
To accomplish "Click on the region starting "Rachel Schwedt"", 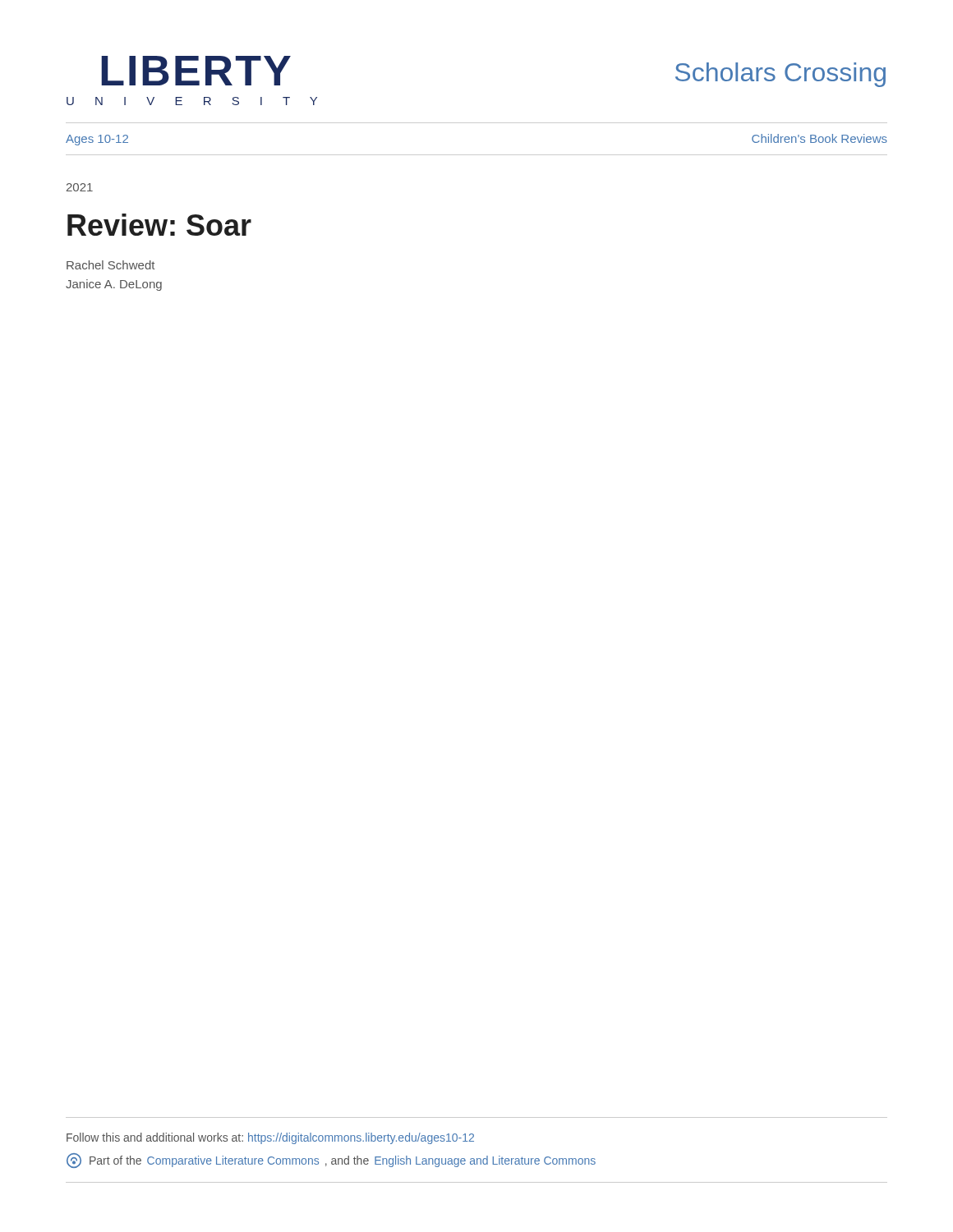I will [x=110, y=265].
